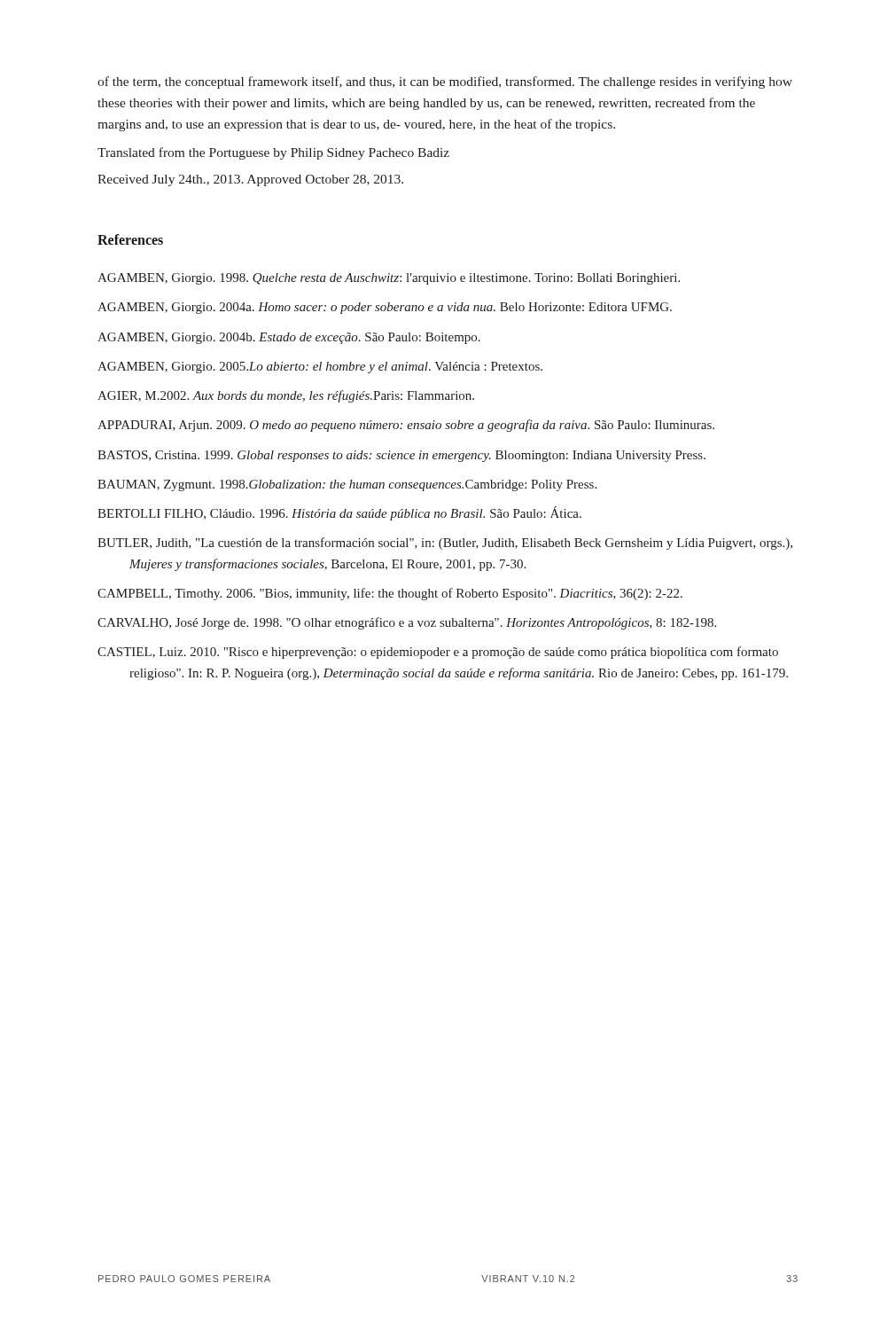Click on the region starting "AGAMBEN, Giorgio. 2005.Lo abierto: el hombre"

320,366
